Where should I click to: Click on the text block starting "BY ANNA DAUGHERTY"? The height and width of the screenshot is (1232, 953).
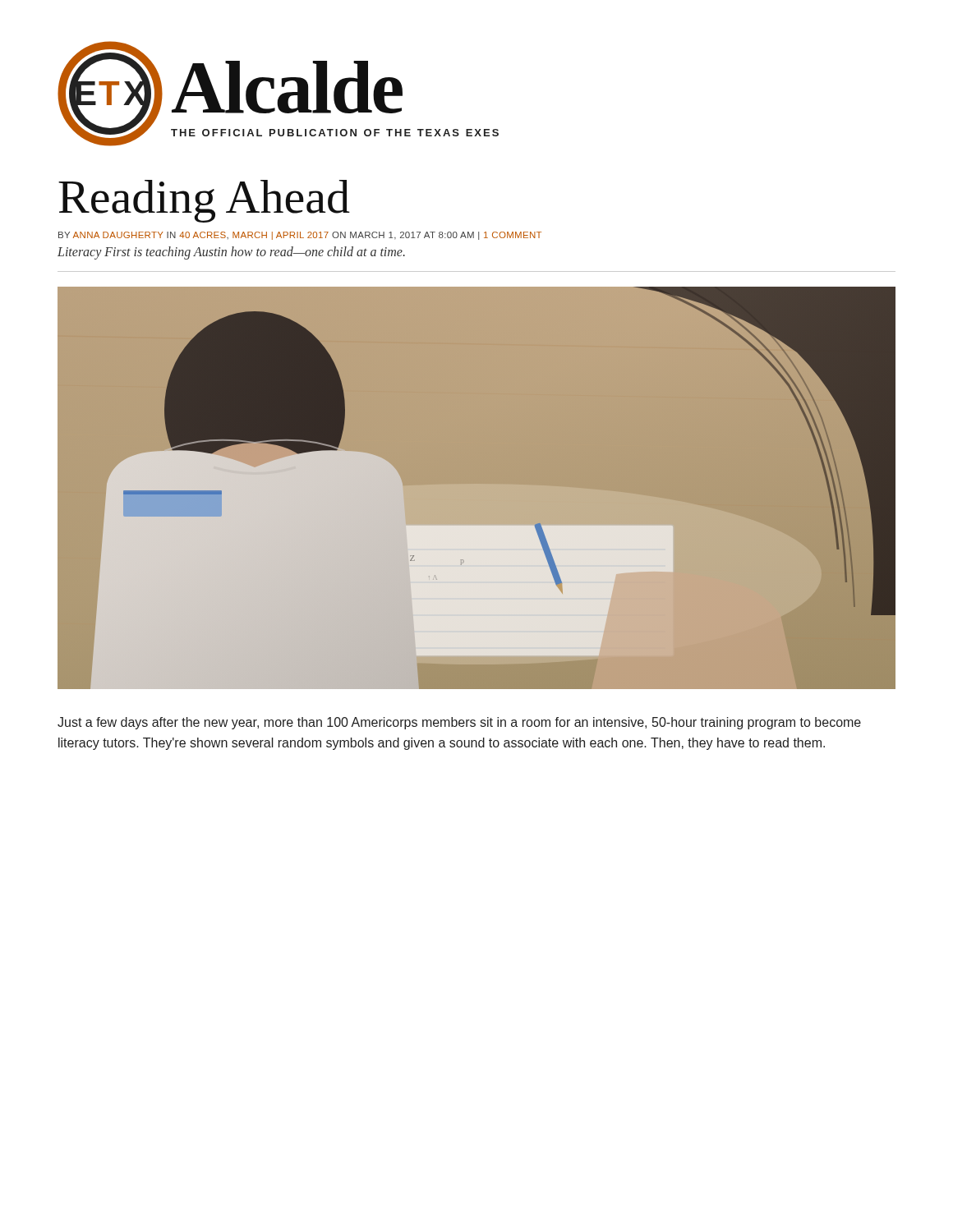(x=300, y=235)
